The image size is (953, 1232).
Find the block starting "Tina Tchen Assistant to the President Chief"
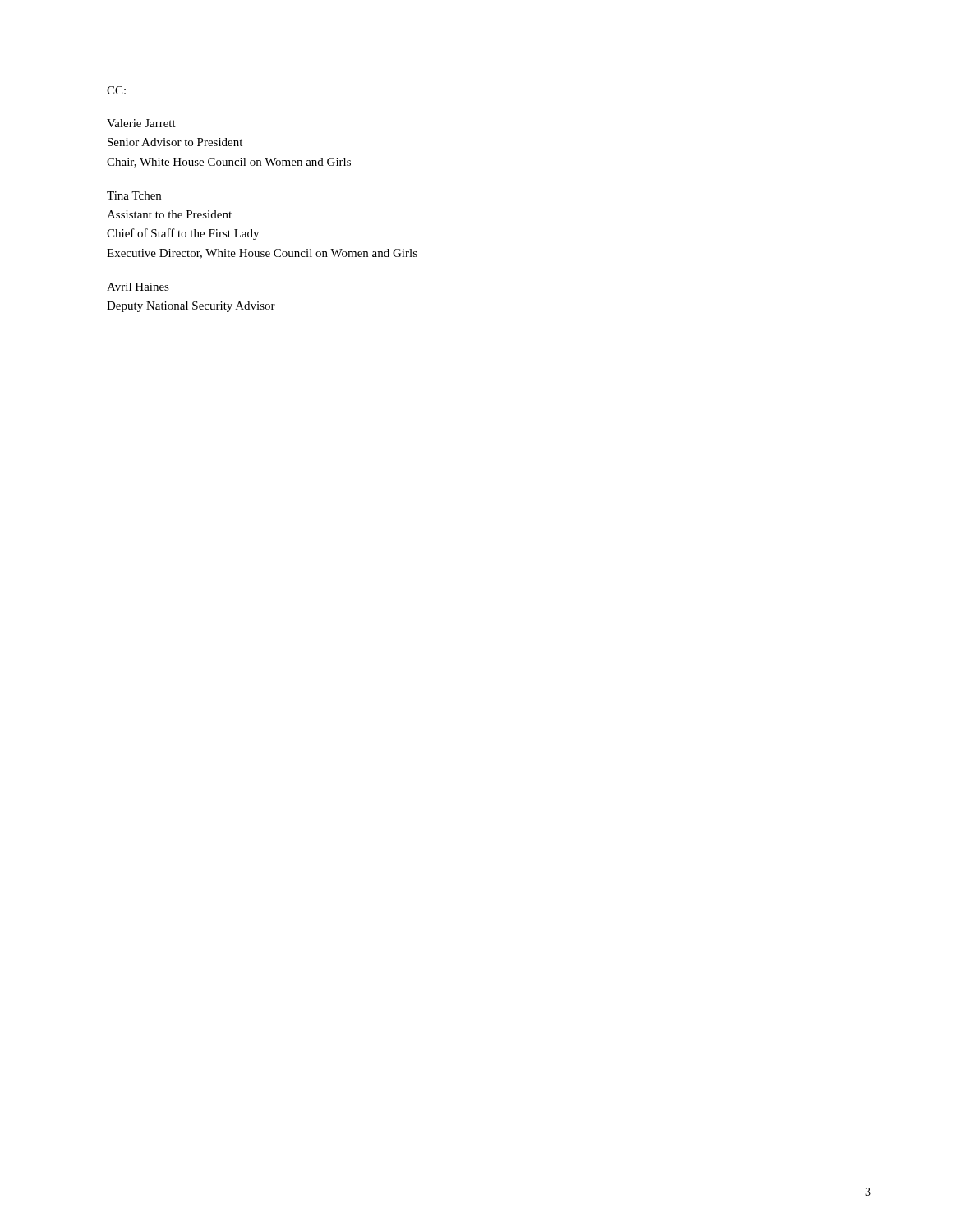point(262,224)
